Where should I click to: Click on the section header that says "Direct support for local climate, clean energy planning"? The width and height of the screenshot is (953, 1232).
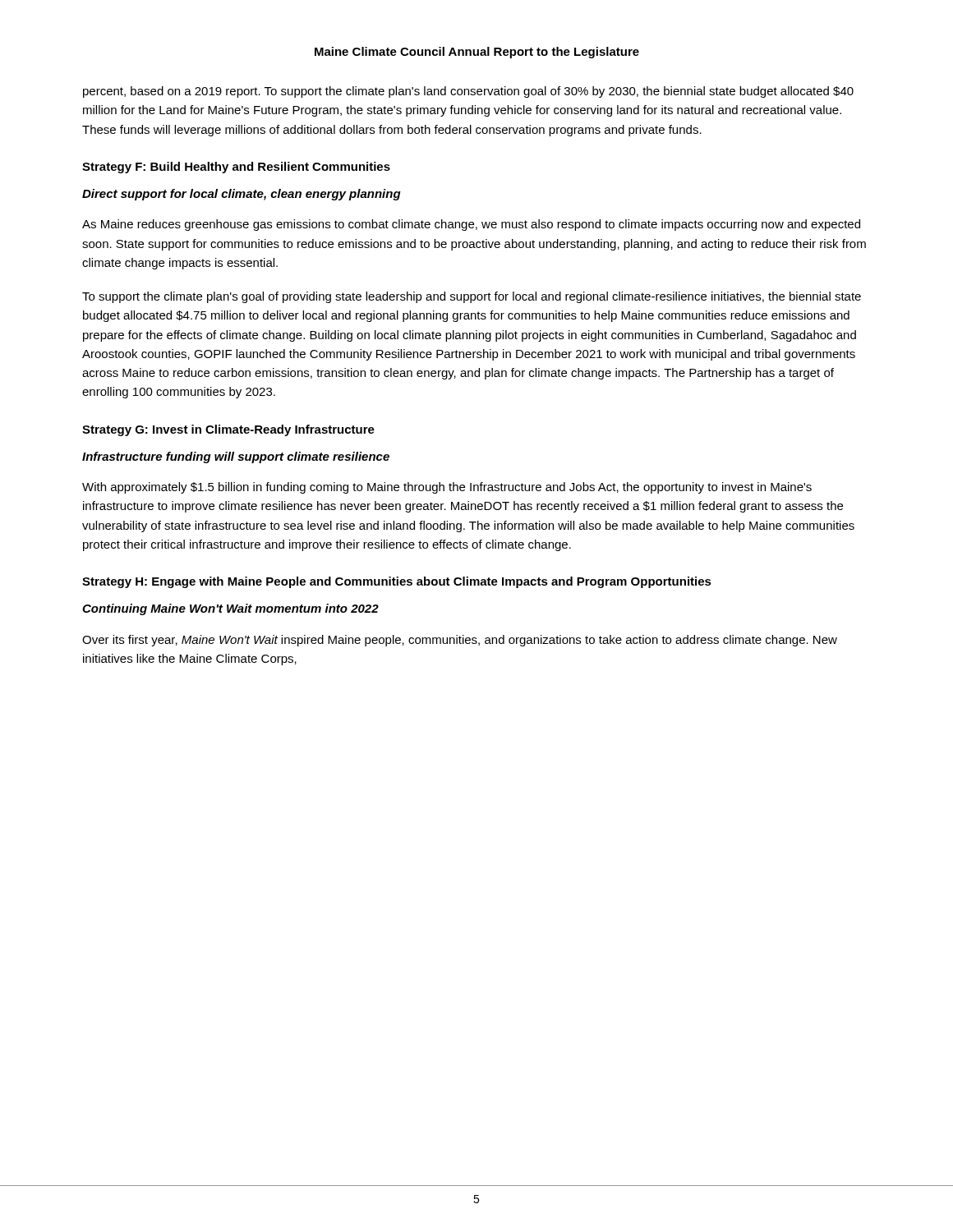click(x=241, y=193)
